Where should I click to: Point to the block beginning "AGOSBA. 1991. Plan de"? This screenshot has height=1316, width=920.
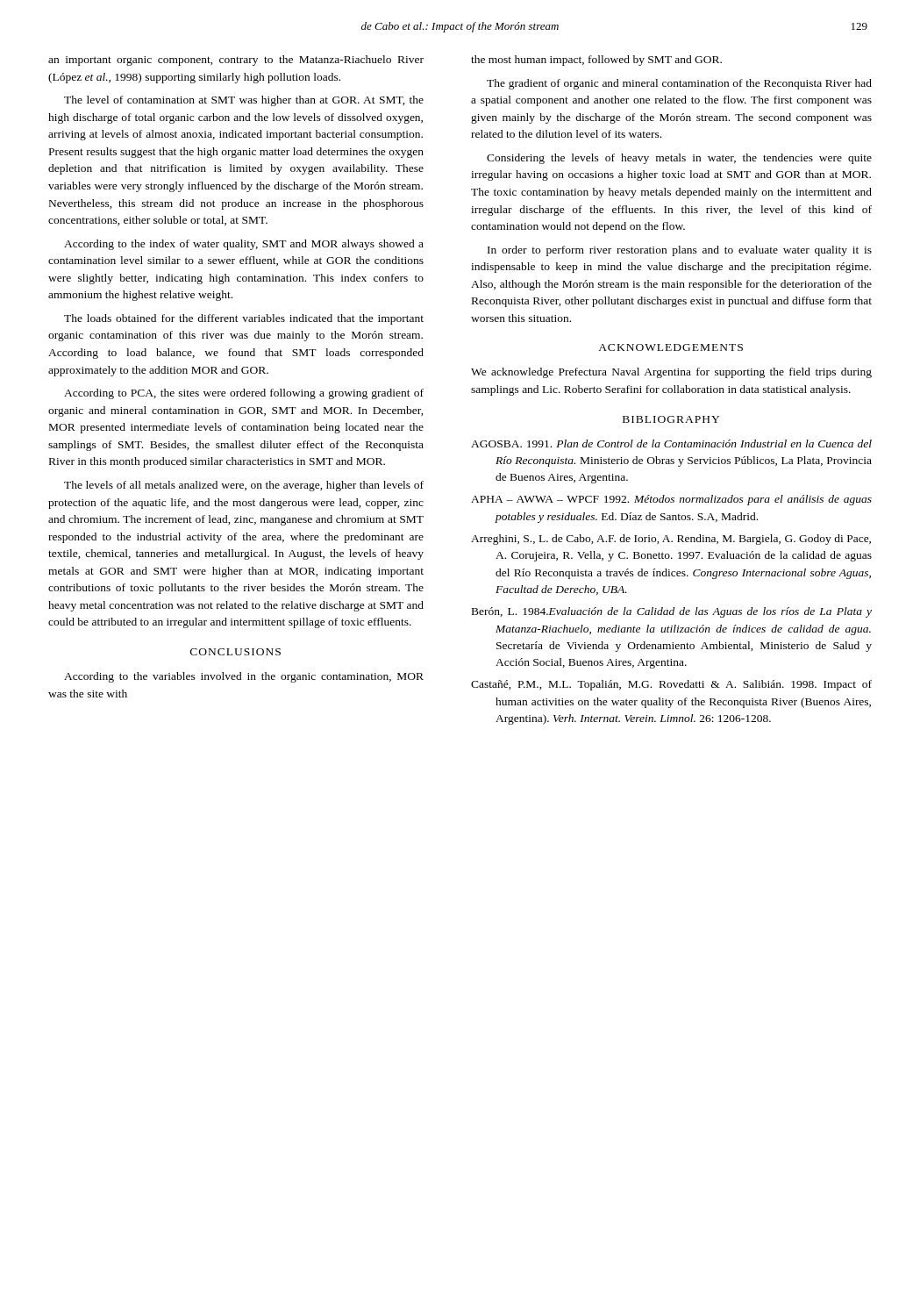[671, 460]
